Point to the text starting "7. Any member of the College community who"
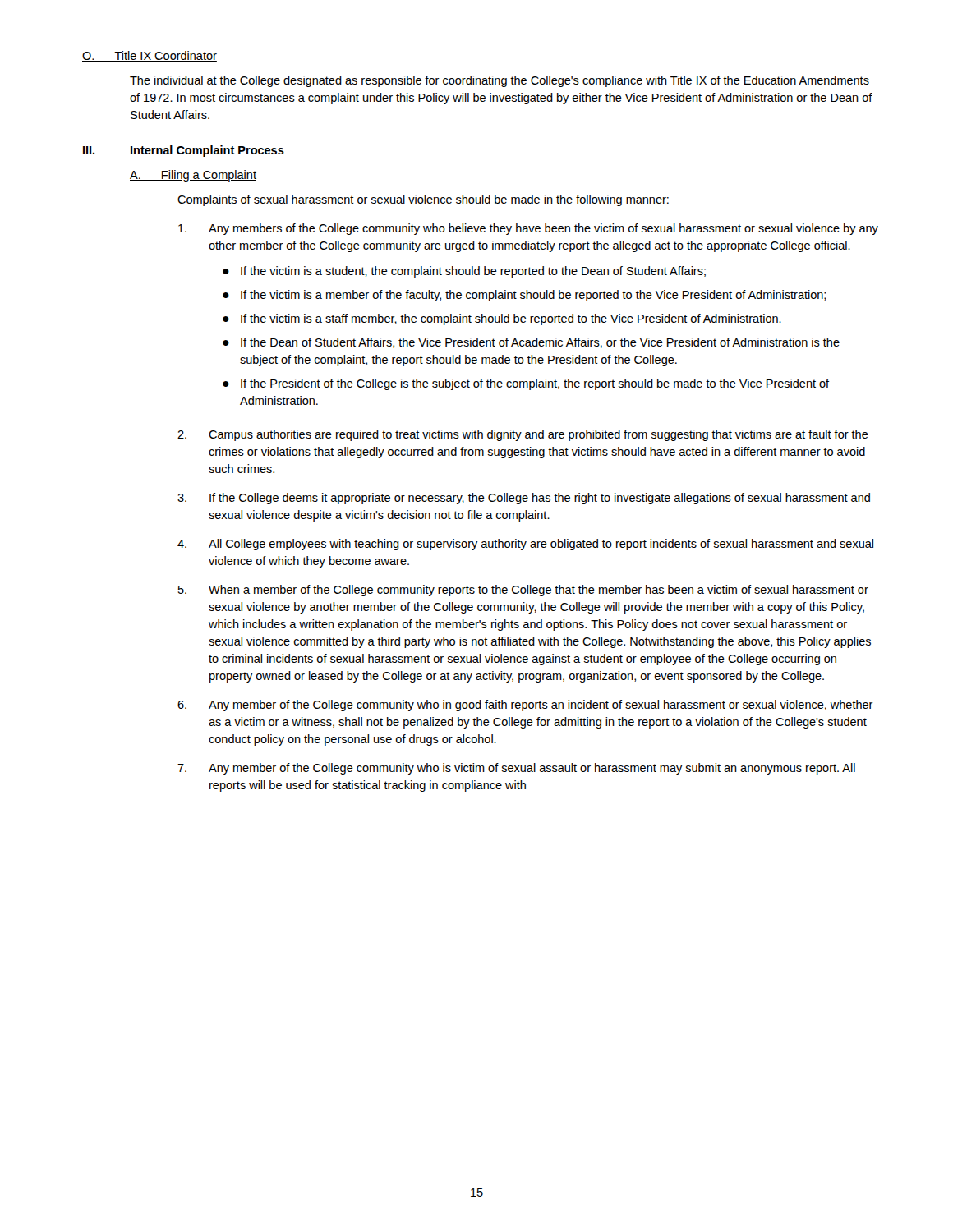The image size is (953, 1232). click(528, 777)
